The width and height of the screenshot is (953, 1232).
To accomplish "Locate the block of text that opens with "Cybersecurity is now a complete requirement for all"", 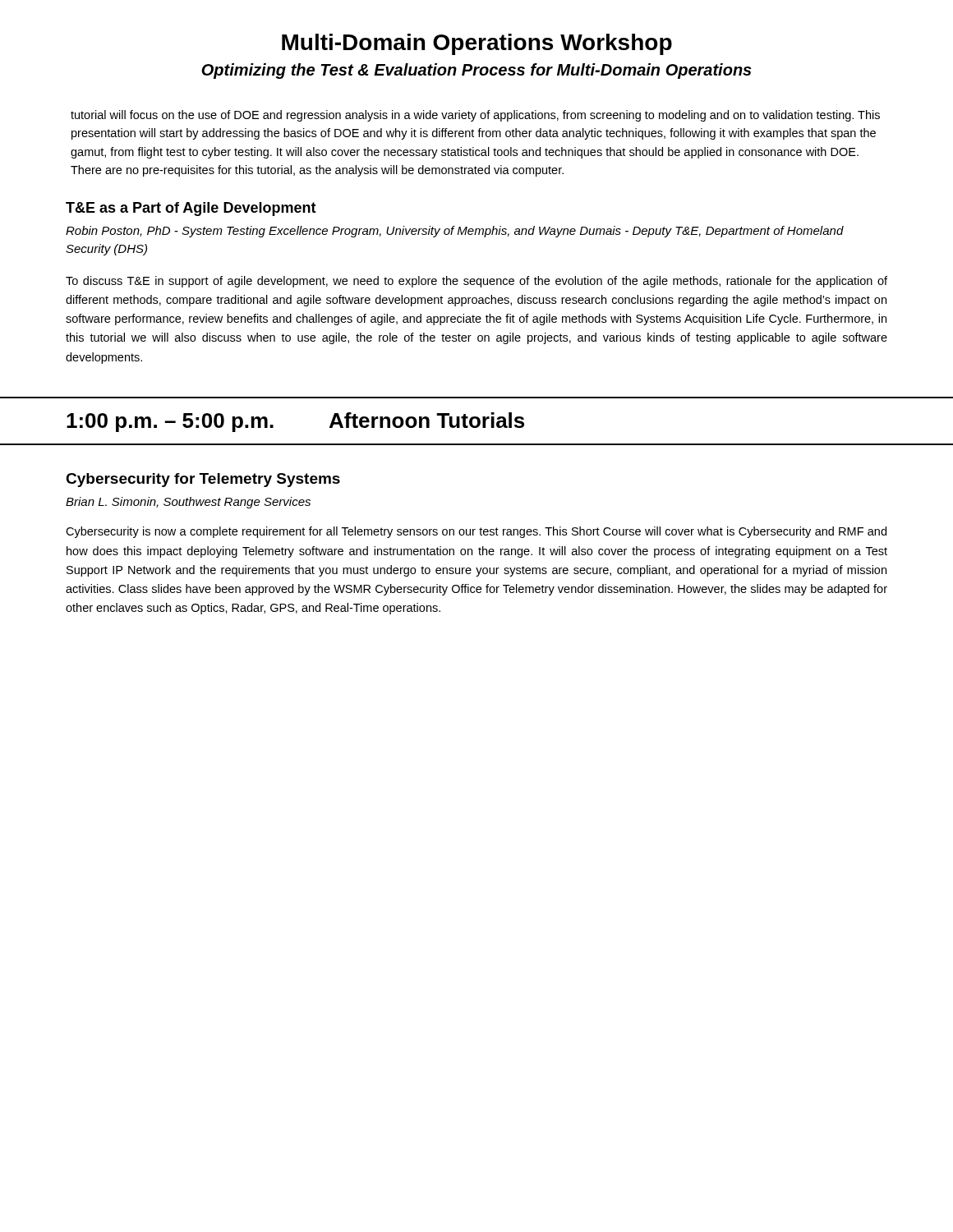I will [x=476, y=570].
